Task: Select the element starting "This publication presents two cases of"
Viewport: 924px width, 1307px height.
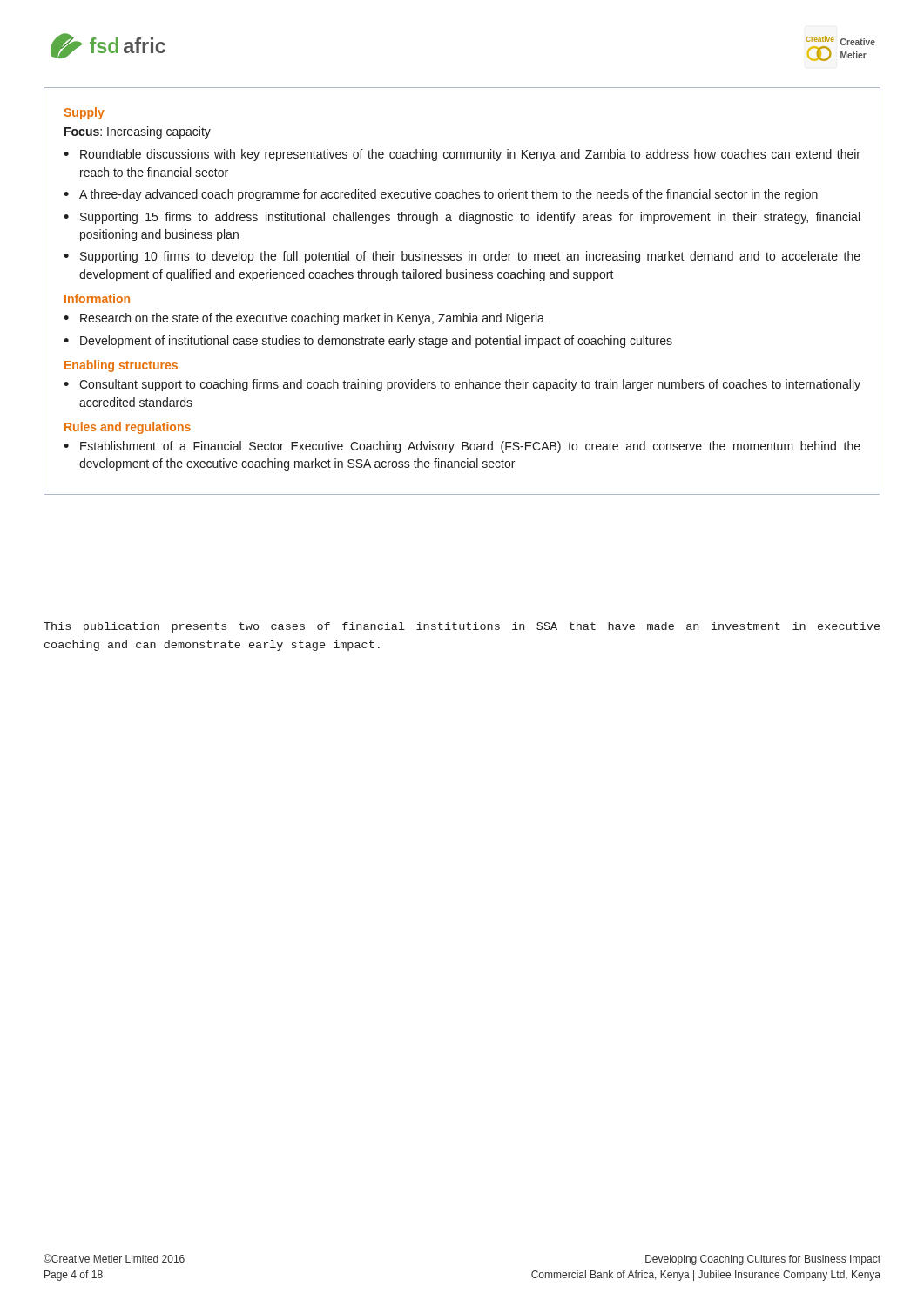Action: (x=462, y=636)
